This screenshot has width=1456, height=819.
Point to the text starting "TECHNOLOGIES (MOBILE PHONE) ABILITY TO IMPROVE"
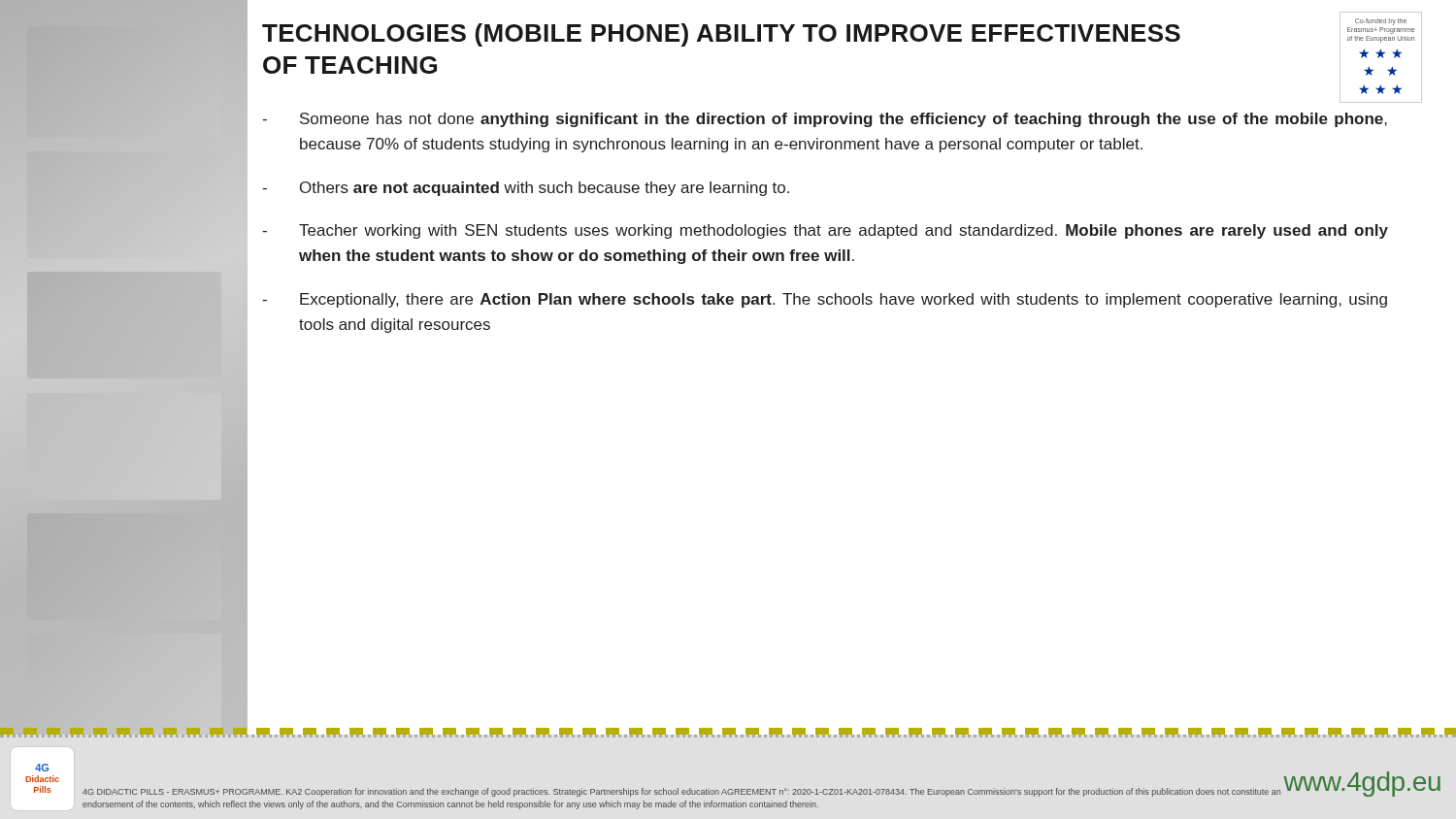pyautogui.click(x=791, y=49)
